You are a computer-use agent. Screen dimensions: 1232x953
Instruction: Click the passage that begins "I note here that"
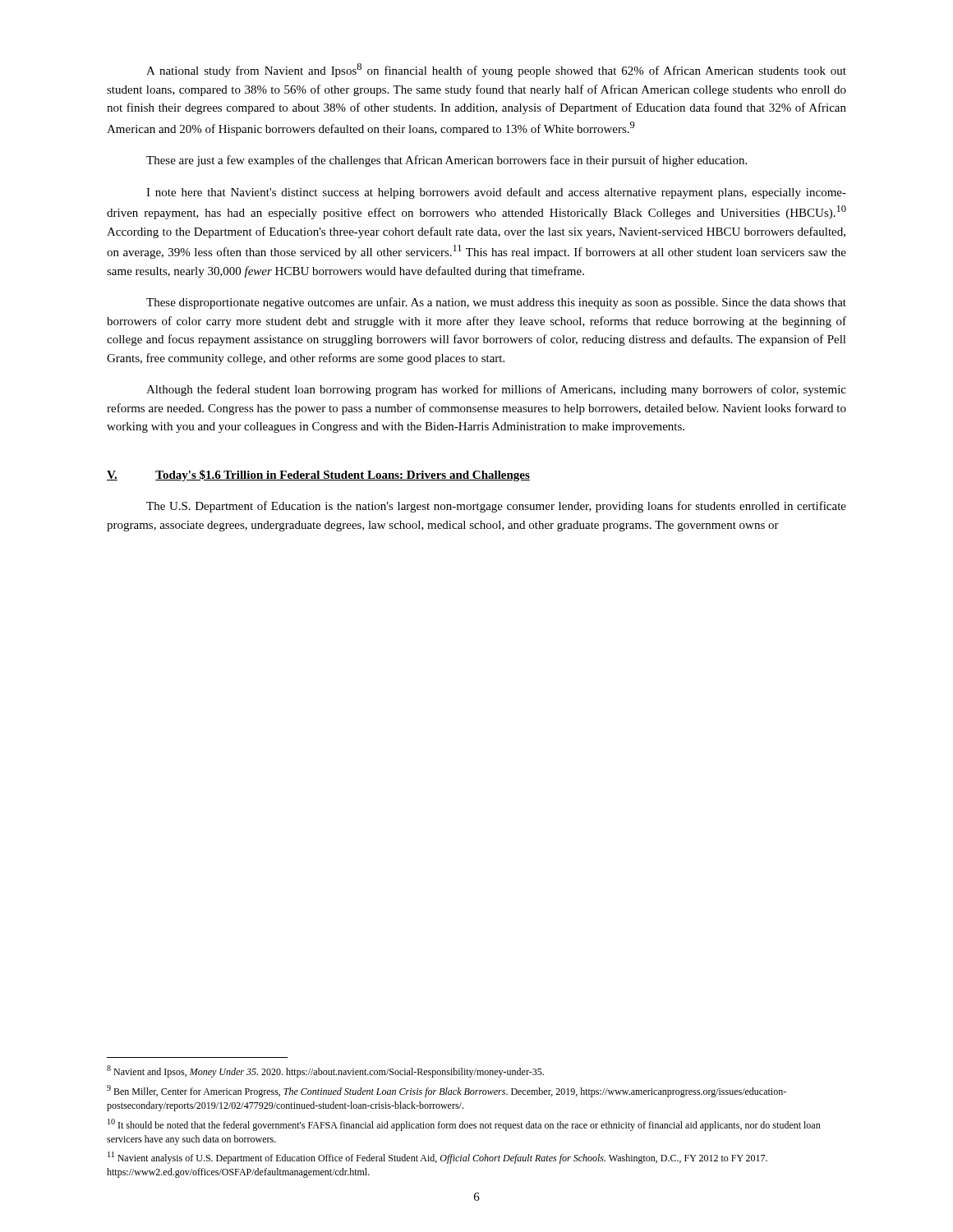tap(476, 231)
